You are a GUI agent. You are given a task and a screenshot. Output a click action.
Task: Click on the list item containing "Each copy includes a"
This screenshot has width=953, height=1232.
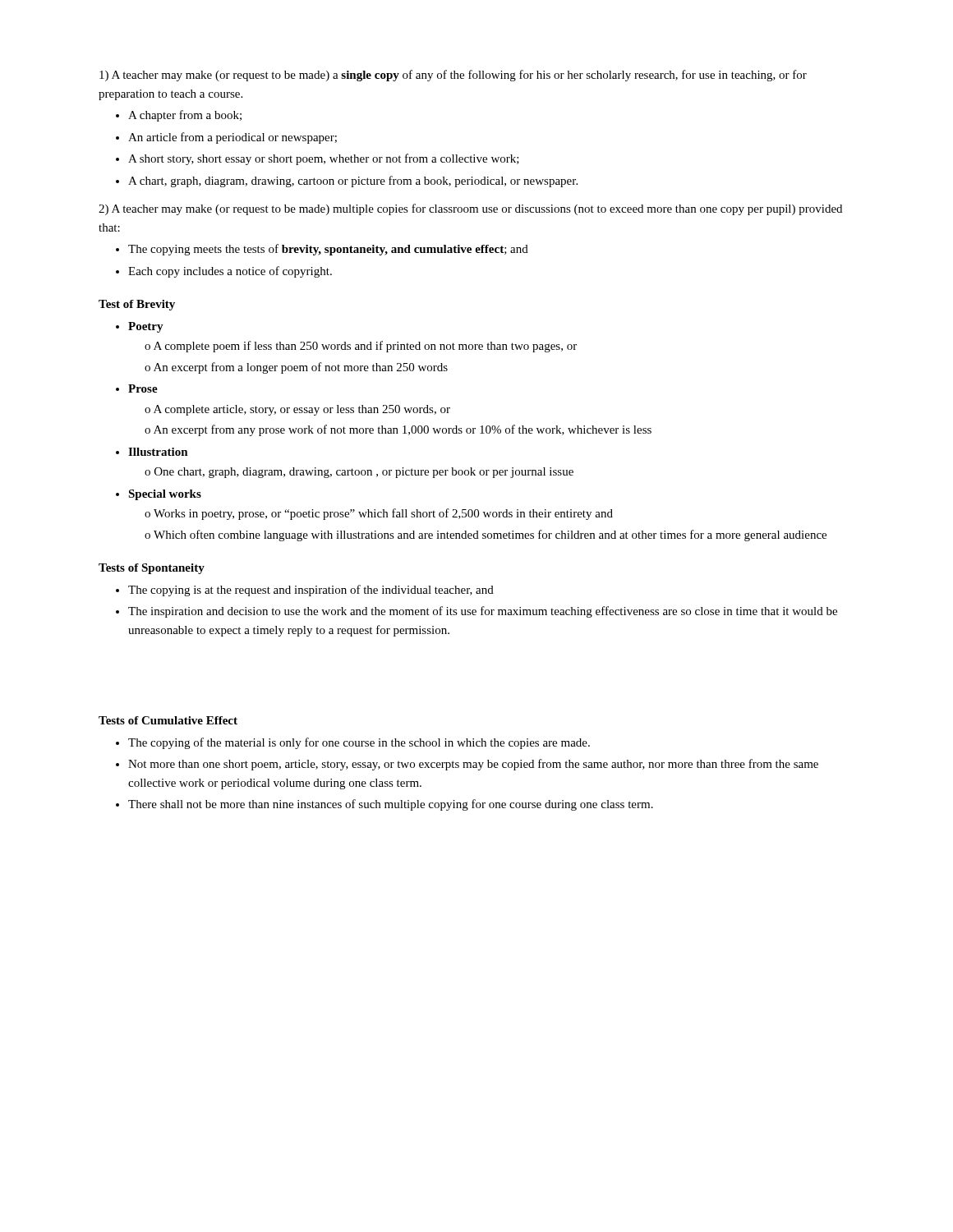(x=230, y=271)
